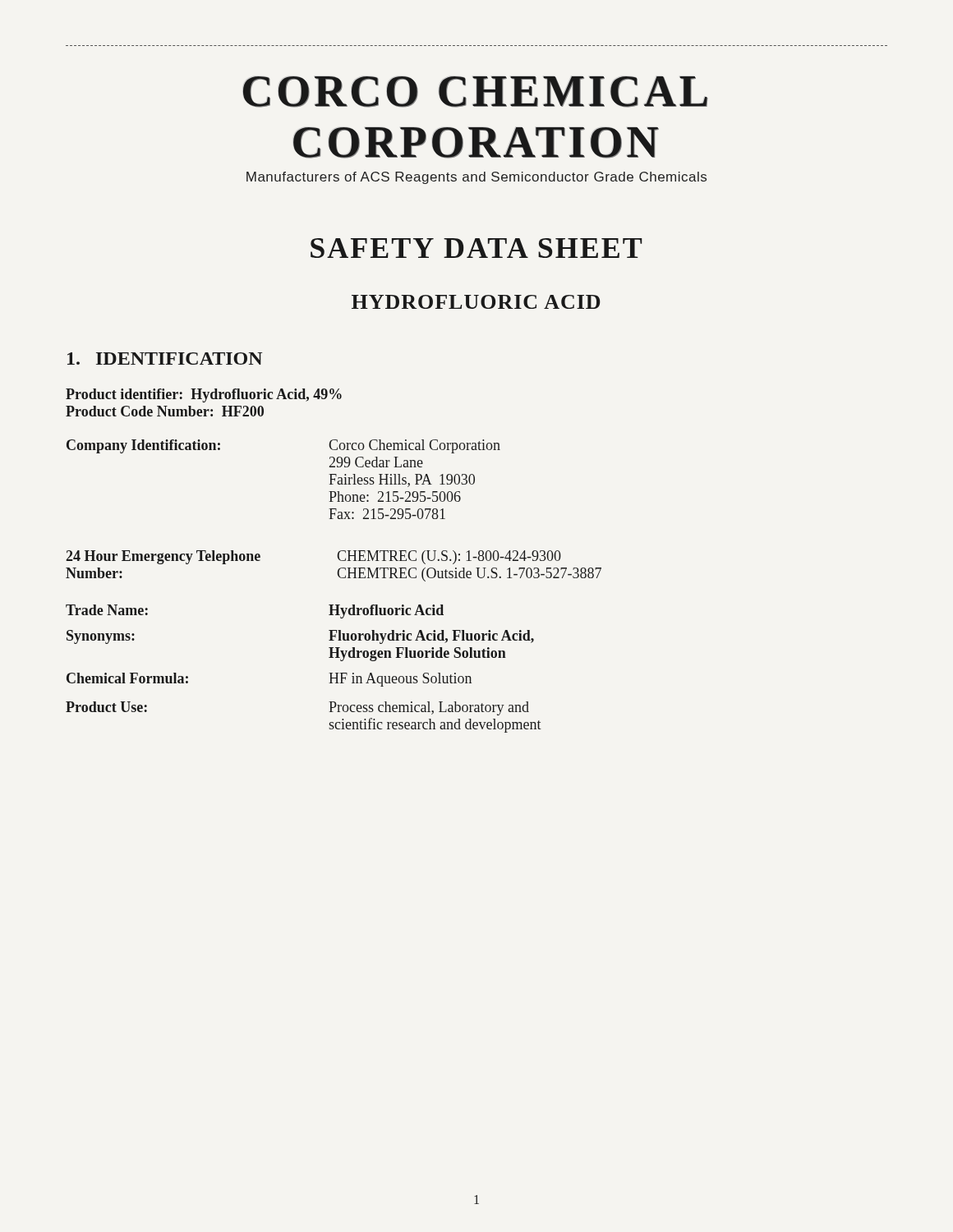Click where it says "HYDROFLUORIC ACID"

476,302
